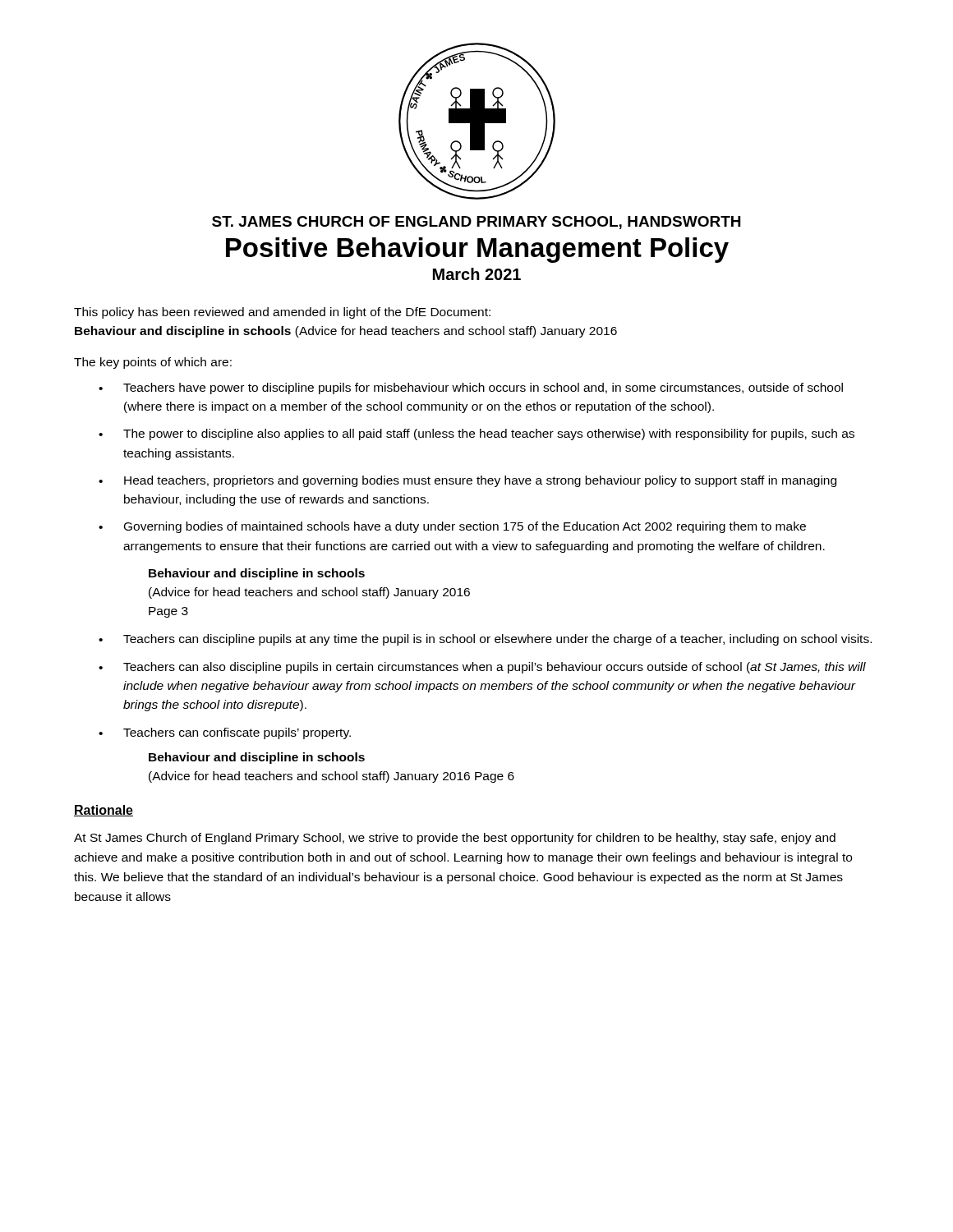Image resolution: width=953 pixels, height=1232 pixels.
Task: Find the block on this page that starts "• Teachers can also discipline pupils in"
Action: click(x=489, y=686)
